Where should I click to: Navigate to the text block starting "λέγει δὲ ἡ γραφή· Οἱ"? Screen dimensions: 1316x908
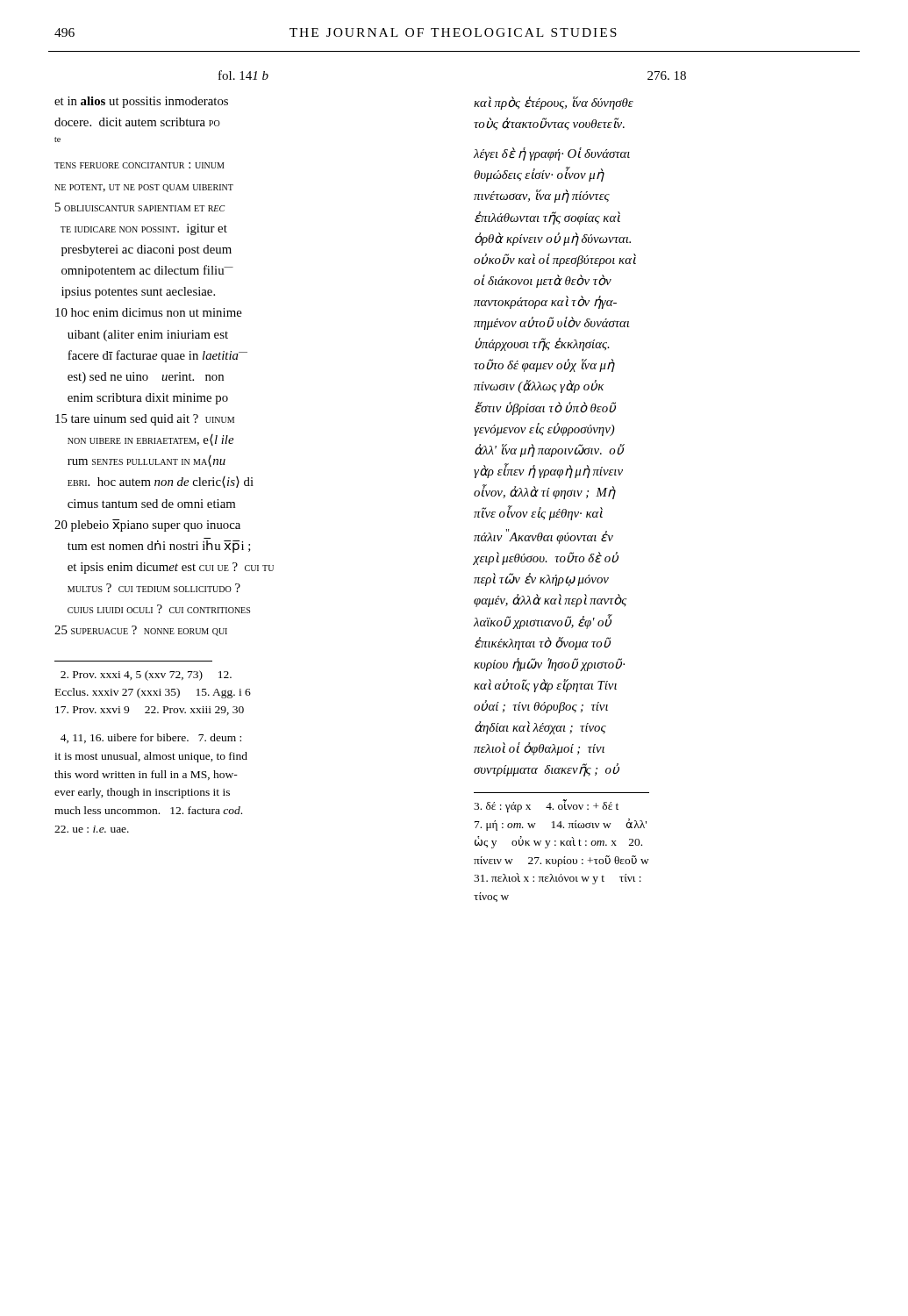pyautogui.click(x=555, y=462)
